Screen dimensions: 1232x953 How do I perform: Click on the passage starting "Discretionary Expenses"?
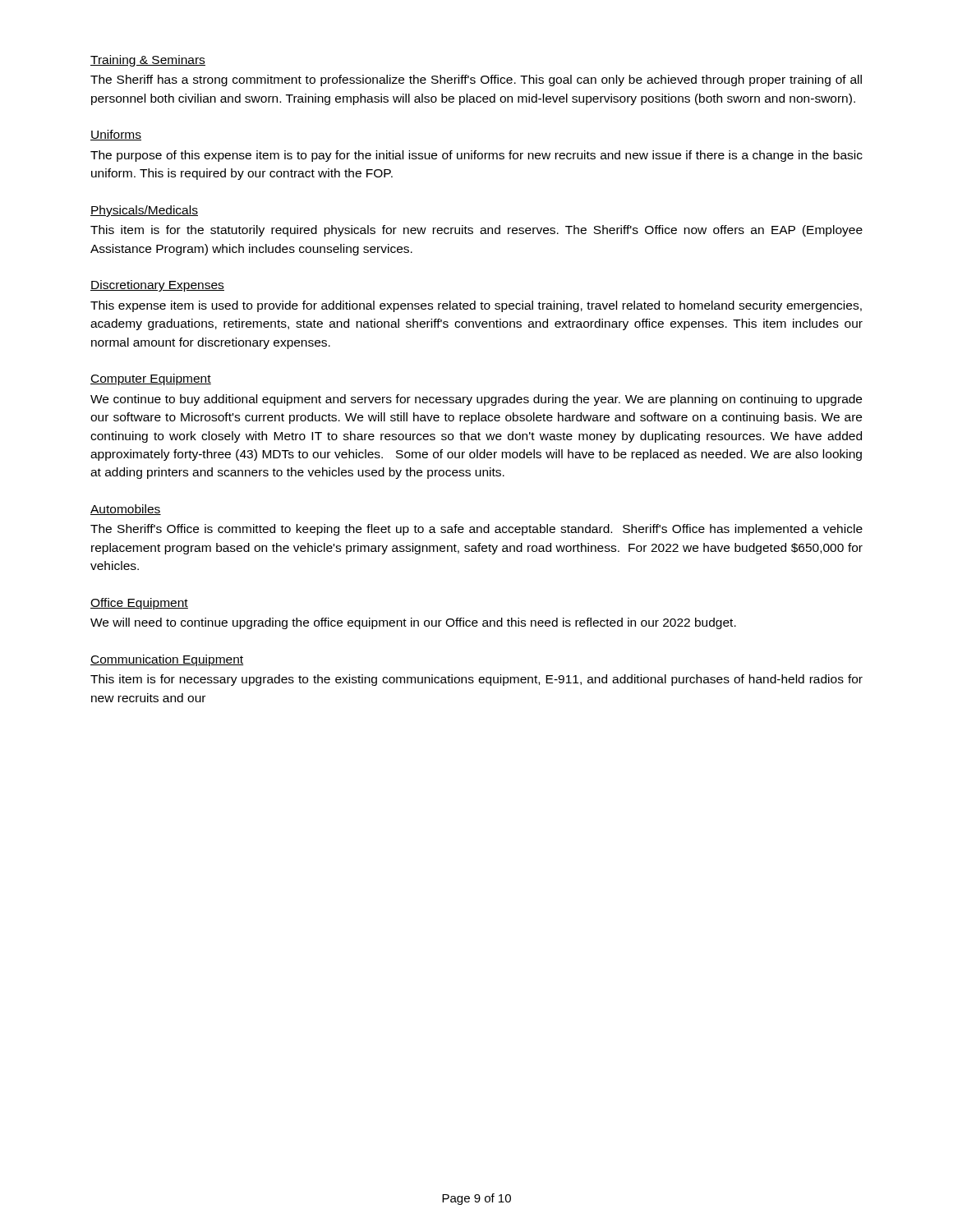coord(157,285)
